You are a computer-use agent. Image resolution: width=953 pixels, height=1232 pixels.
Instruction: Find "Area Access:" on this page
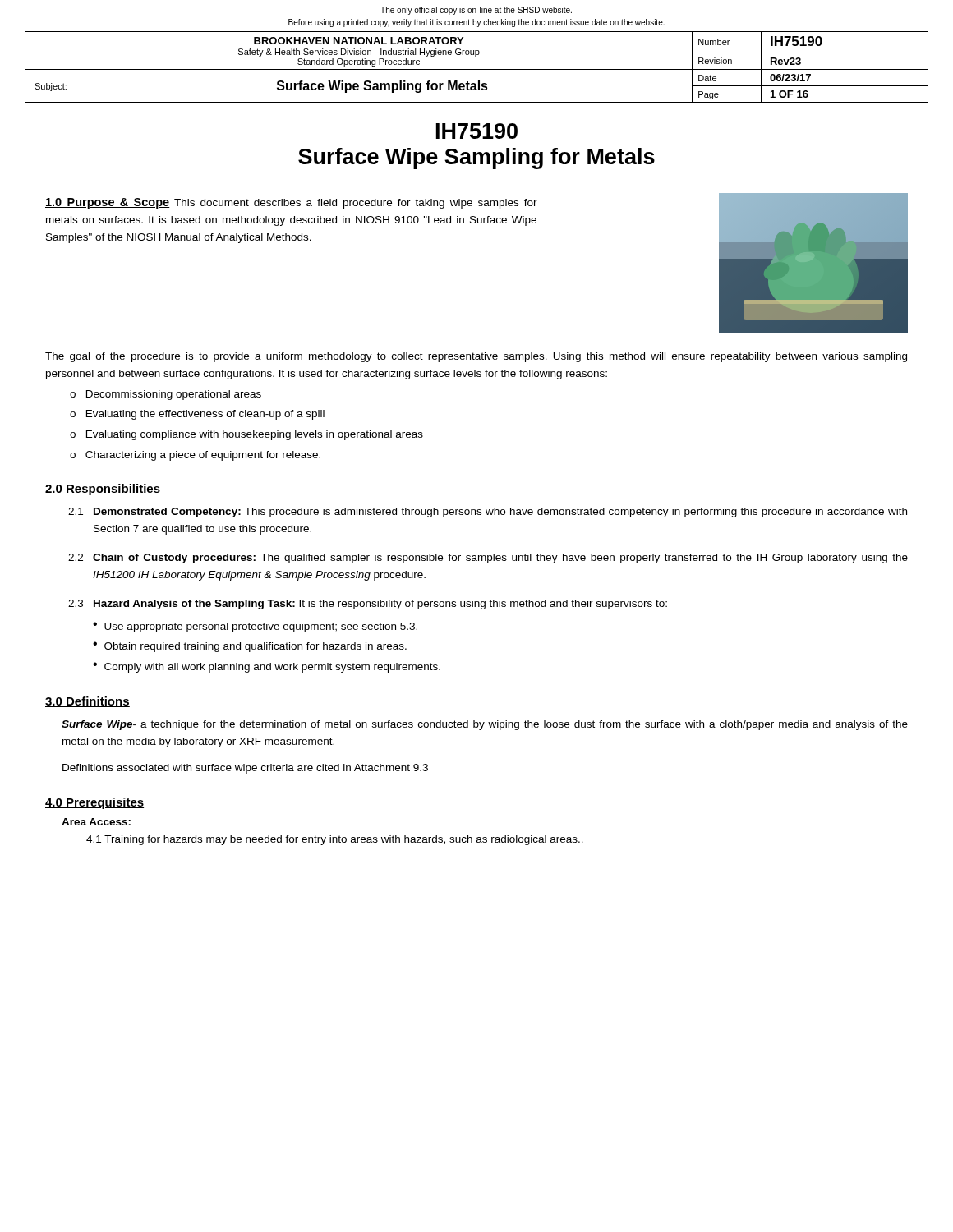[97, 822]
